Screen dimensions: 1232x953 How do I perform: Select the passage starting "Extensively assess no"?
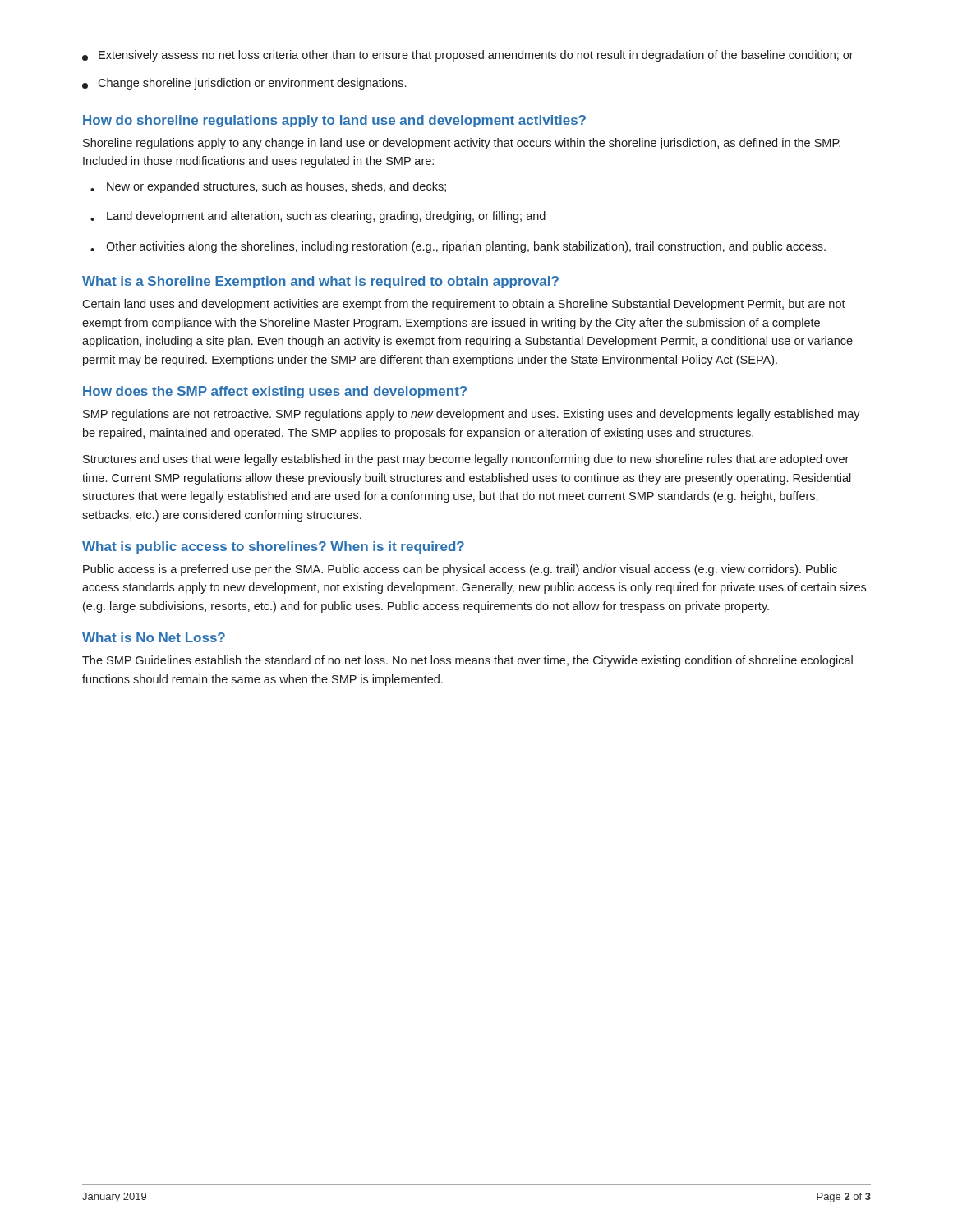468,56
